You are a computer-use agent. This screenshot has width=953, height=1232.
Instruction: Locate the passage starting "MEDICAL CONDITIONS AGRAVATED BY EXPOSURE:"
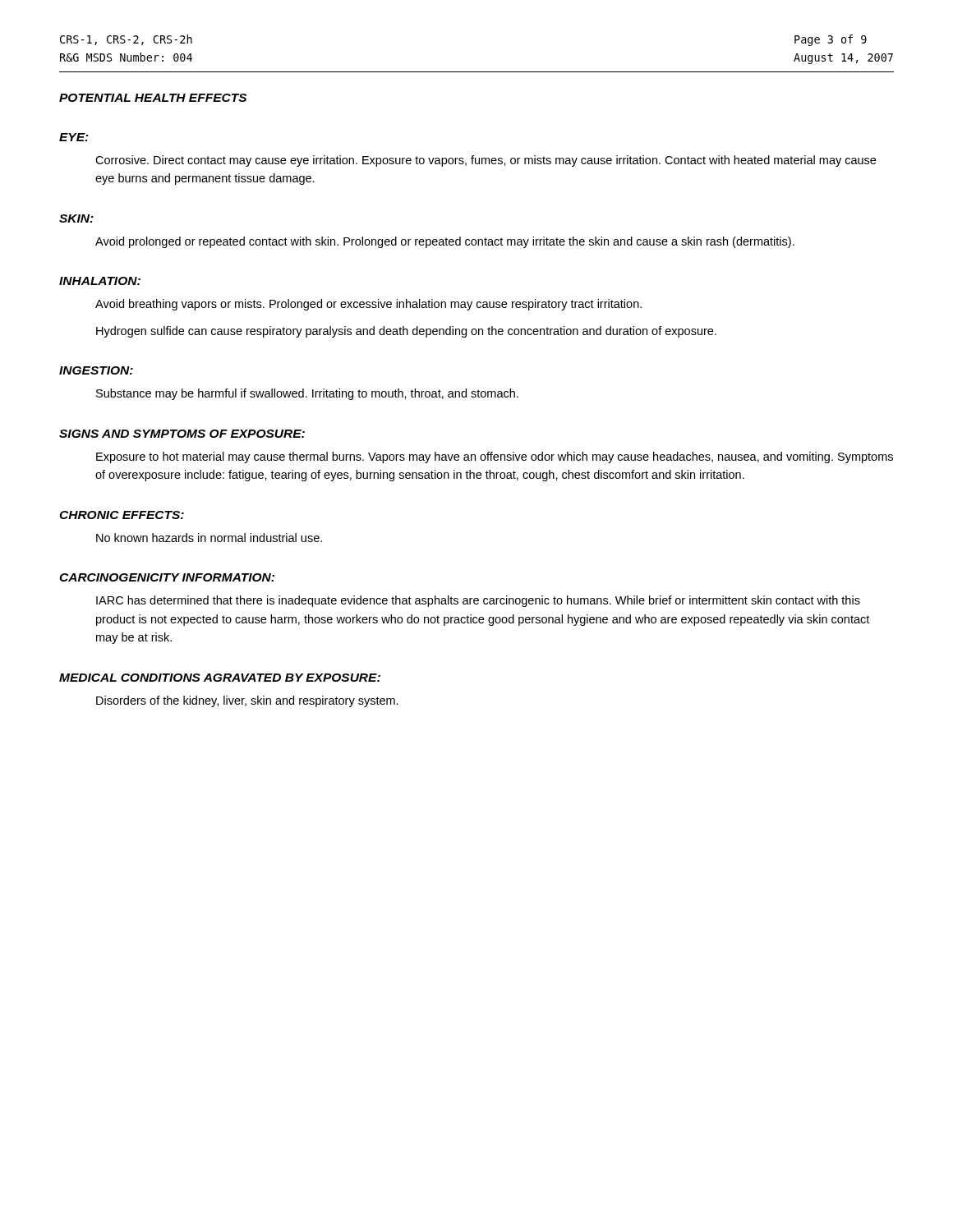tap(220, 677)
